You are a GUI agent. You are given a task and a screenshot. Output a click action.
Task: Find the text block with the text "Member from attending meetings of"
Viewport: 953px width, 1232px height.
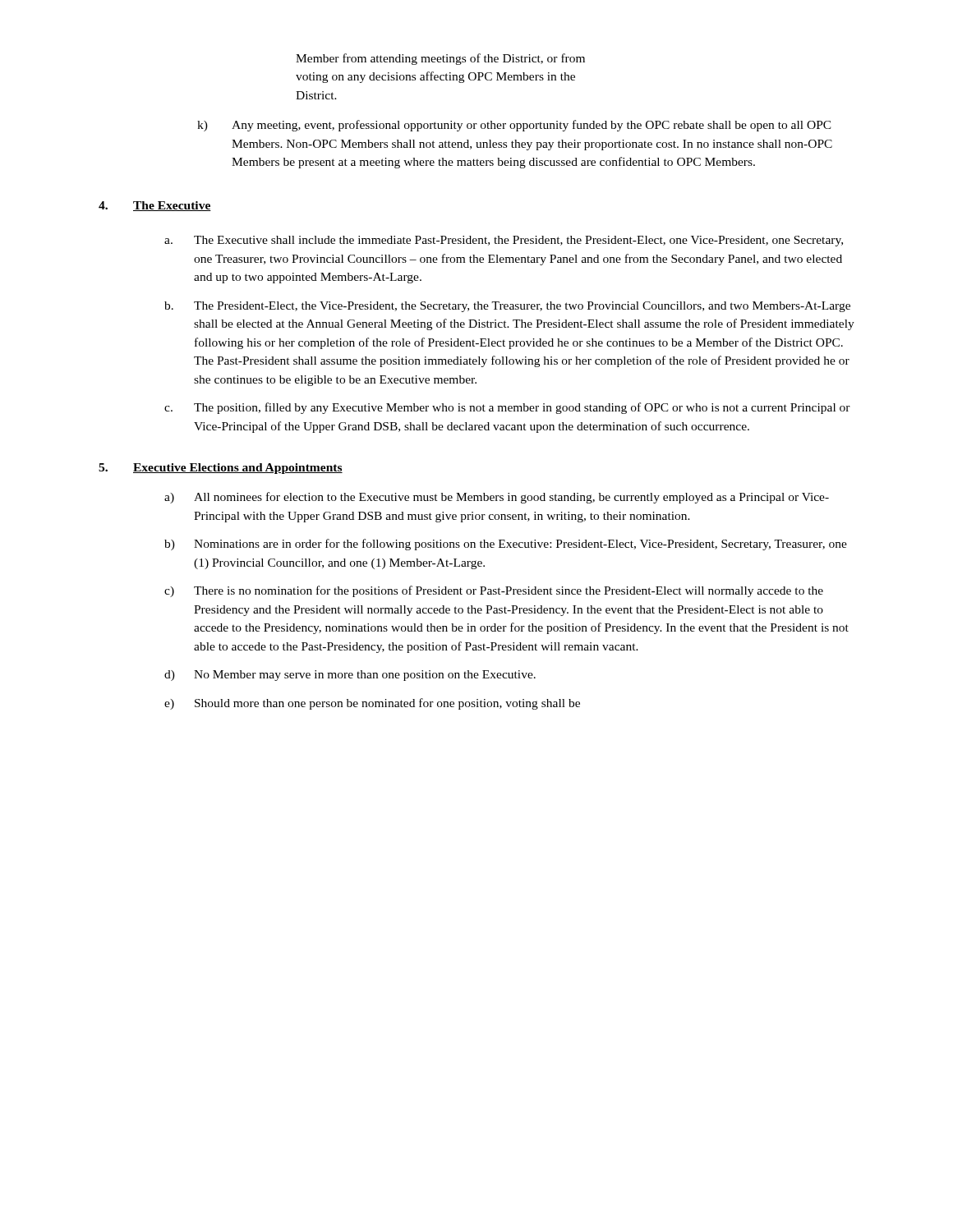[441, 76]
